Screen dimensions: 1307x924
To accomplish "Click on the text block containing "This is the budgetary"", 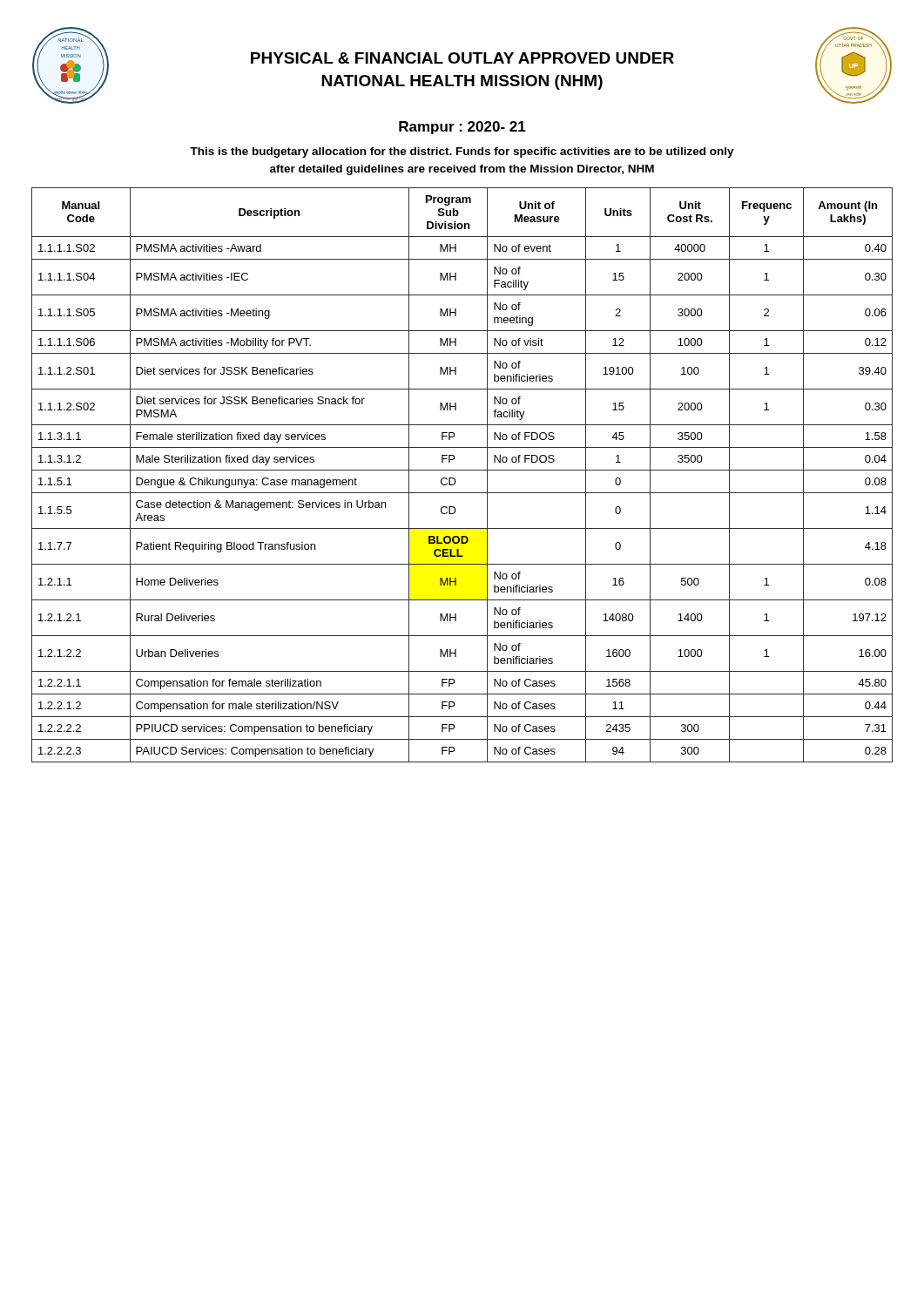I will [462, 160].
